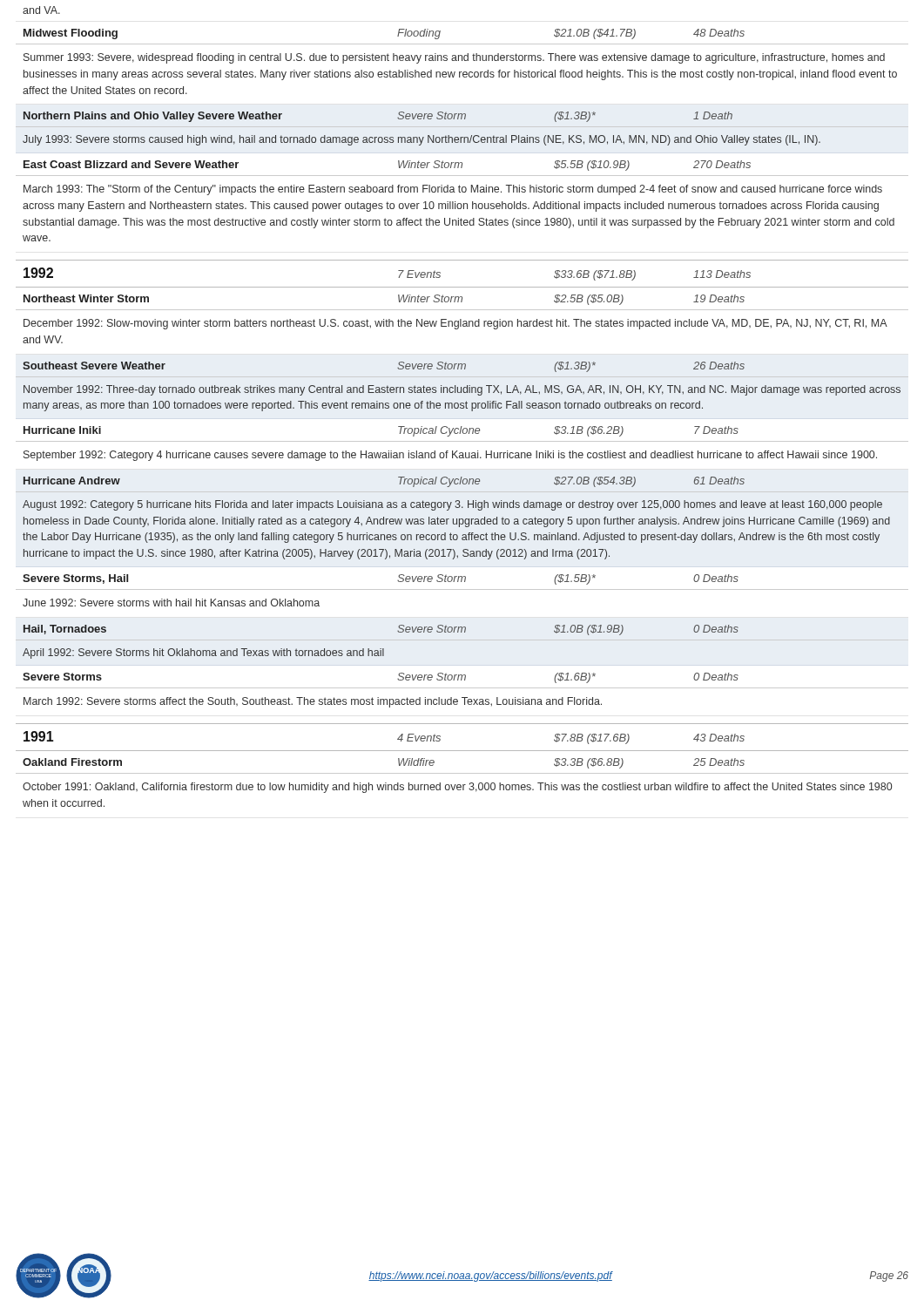Viewport: 924px width, 1307px height.
Task: Point to the element starting "Severe Storms Severe"
Action: point(462,677)
